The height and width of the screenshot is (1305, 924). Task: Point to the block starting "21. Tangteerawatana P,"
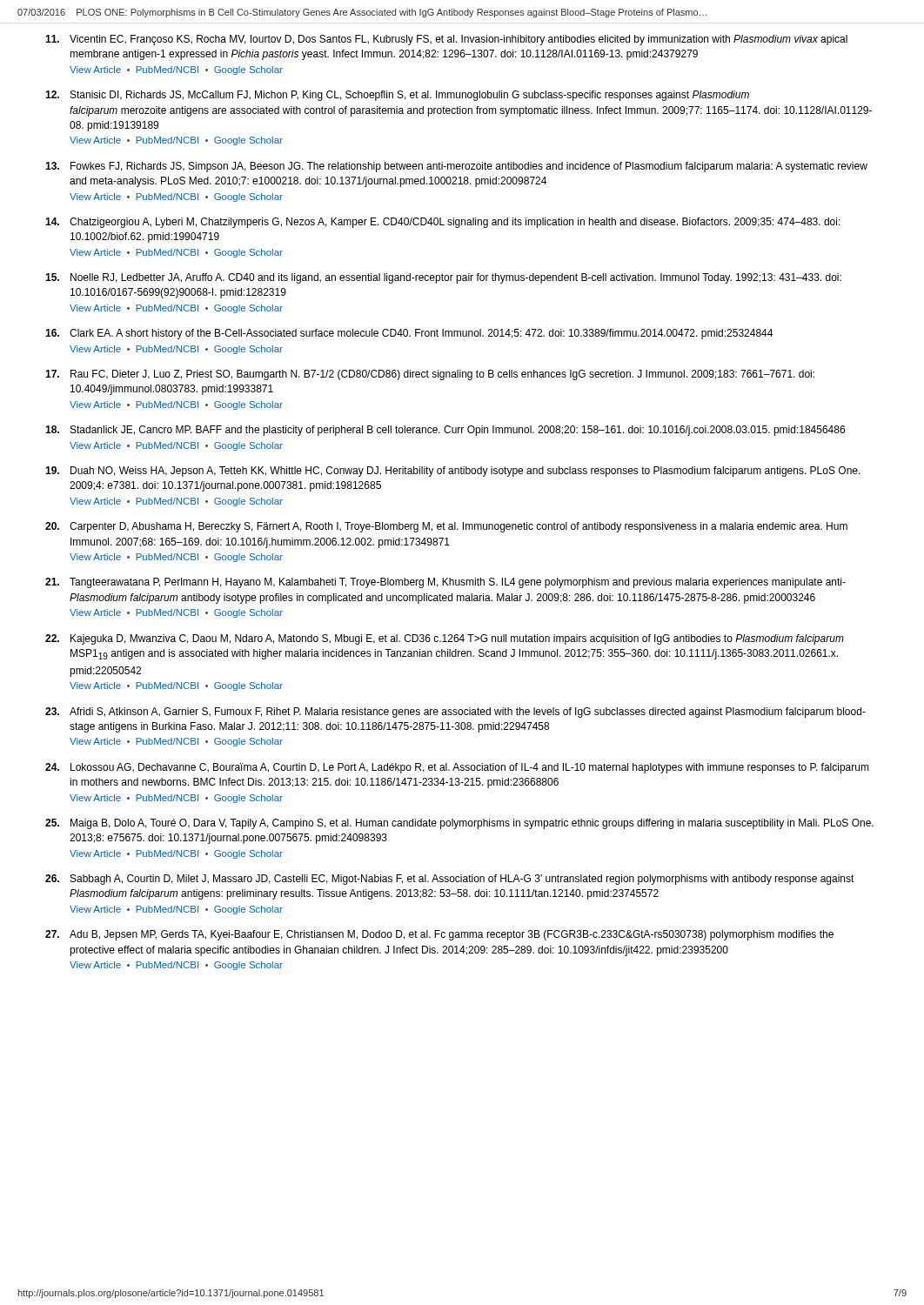click(x=462, y=598)
